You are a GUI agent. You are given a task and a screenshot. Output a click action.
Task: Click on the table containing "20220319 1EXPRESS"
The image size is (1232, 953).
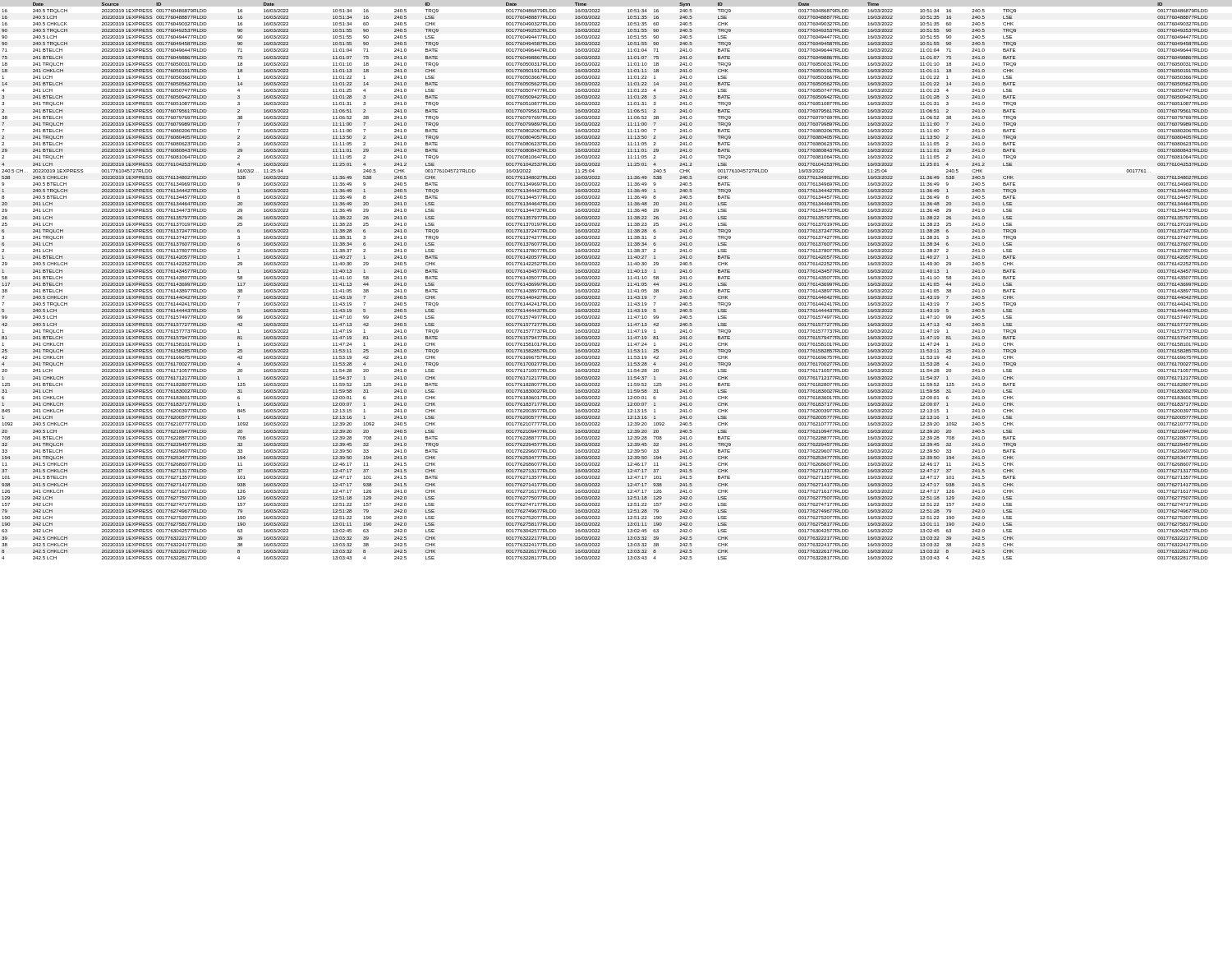tap(616, 476)
